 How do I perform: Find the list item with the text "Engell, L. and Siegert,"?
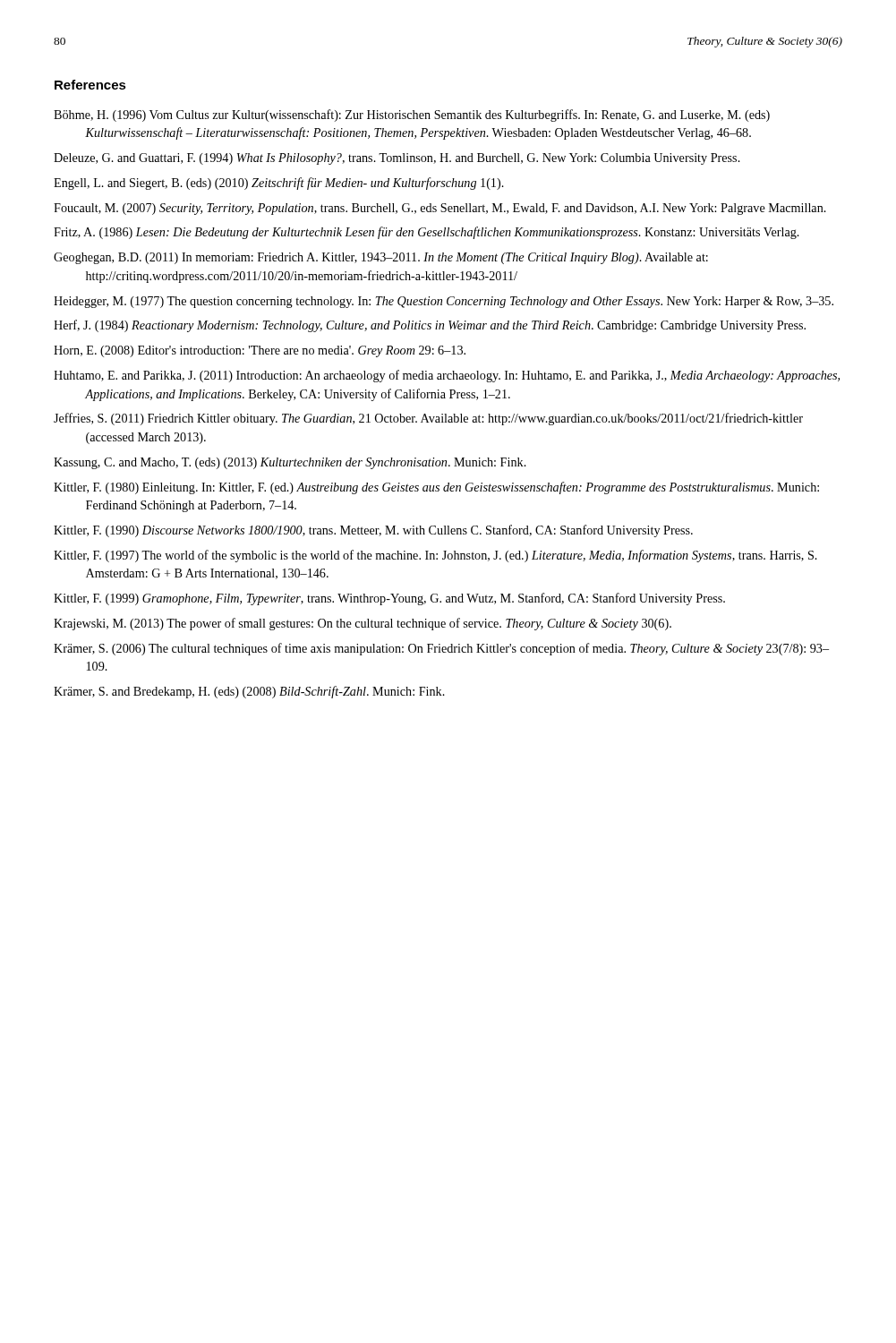tap(279, 183)
